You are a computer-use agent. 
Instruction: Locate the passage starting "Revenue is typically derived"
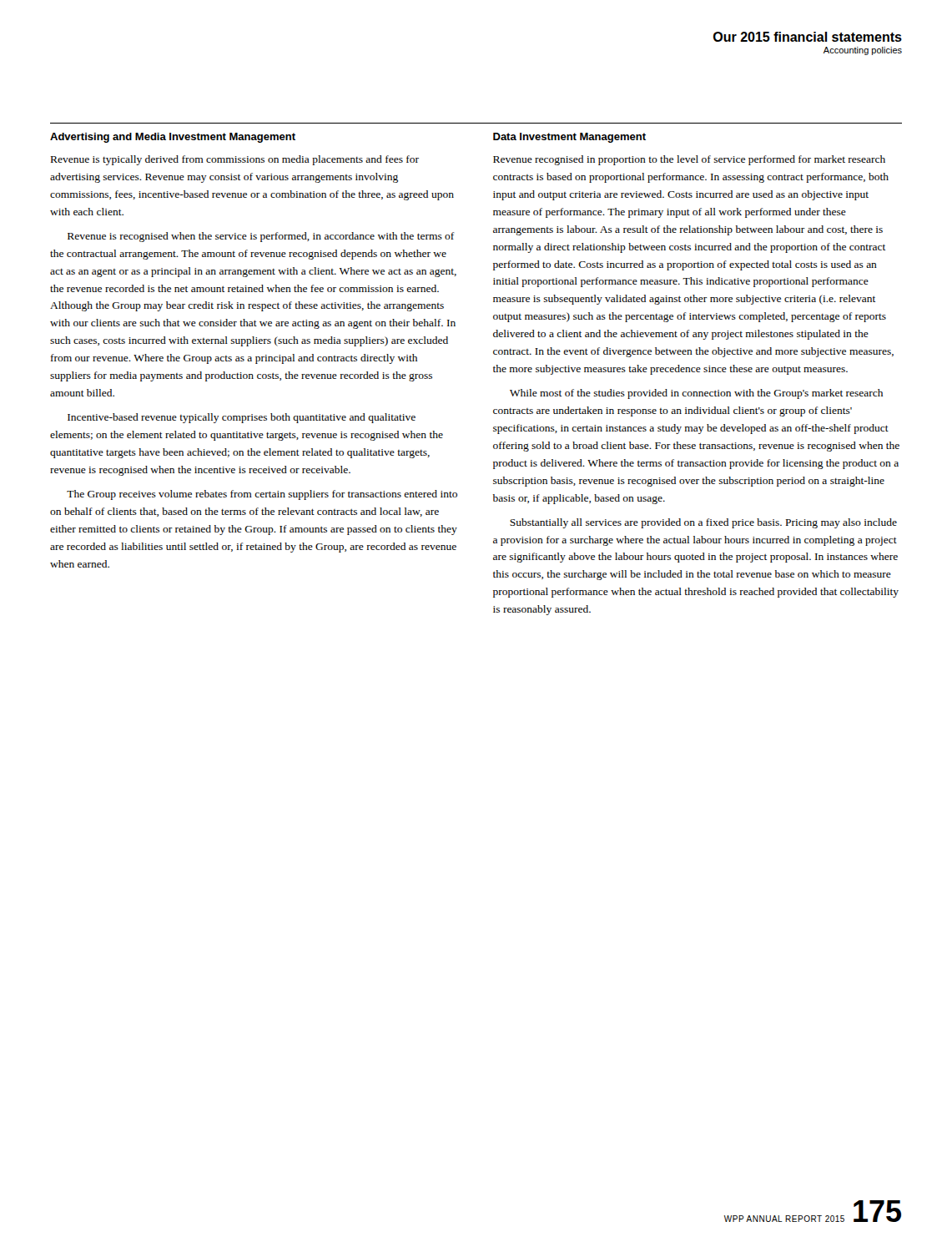click(255, 362)
